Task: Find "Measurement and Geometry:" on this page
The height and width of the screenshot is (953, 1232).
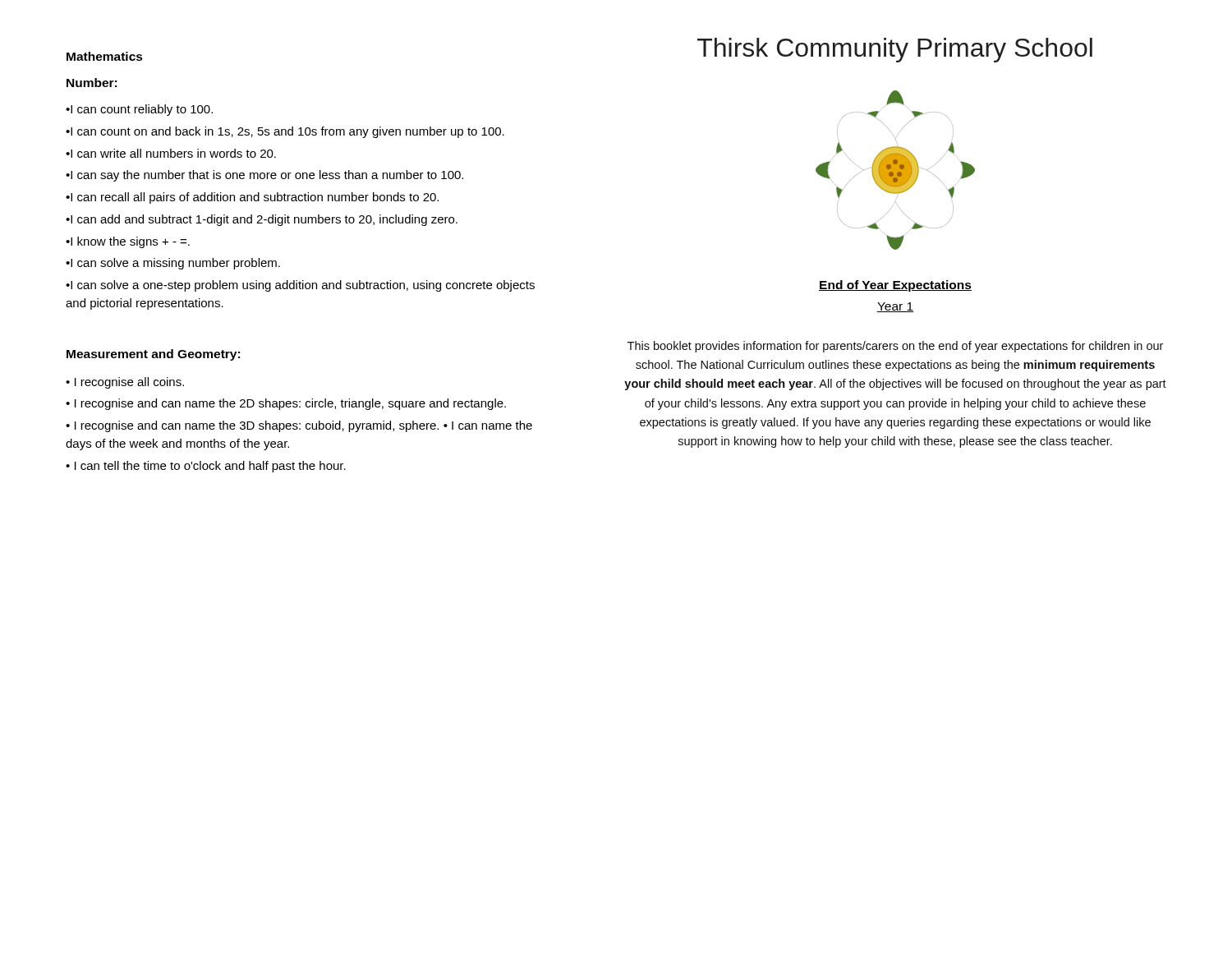Action: click(x=153, y=353)
